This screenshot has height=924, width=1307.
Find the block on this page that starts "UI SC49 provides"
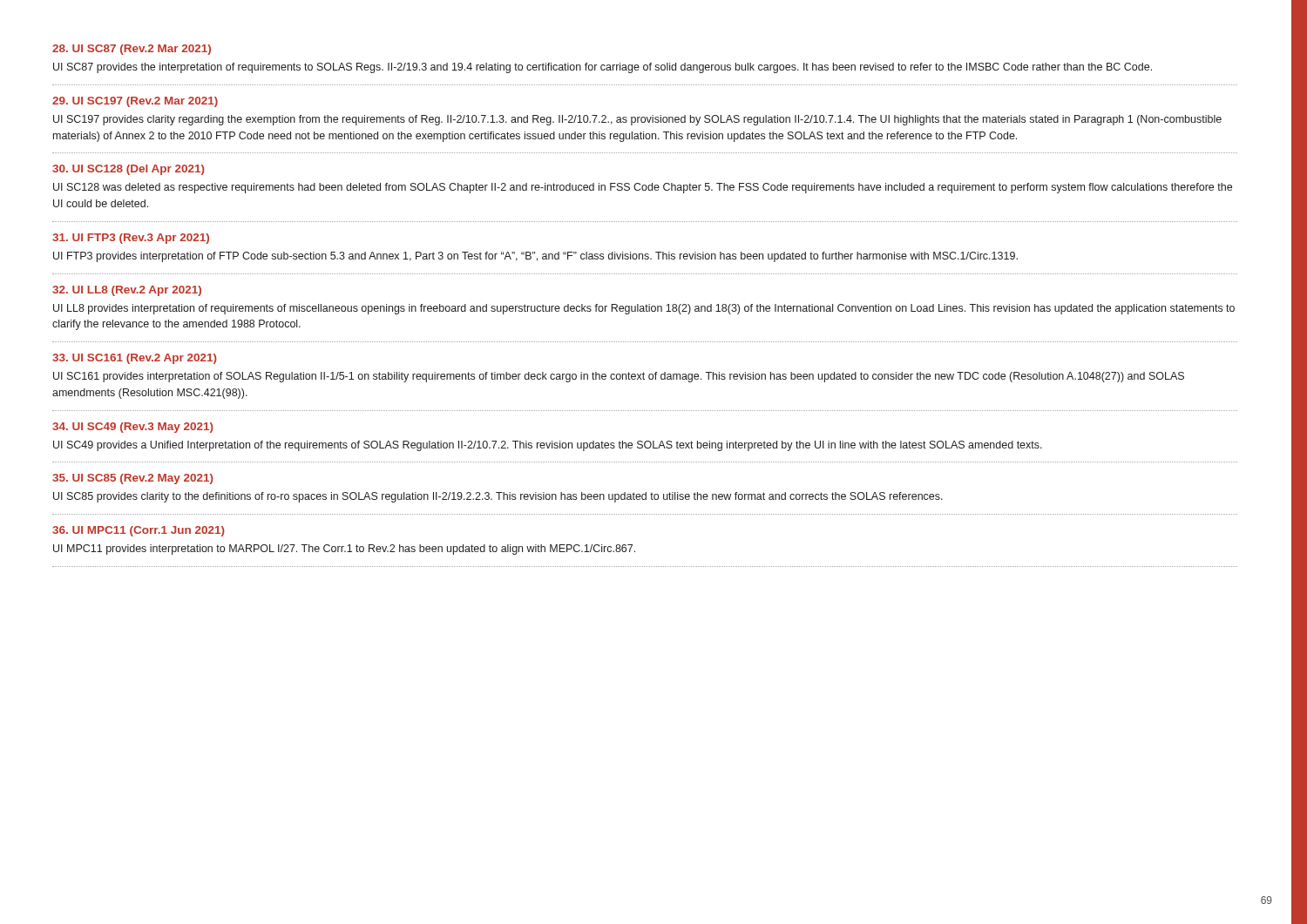pos(547,445)
